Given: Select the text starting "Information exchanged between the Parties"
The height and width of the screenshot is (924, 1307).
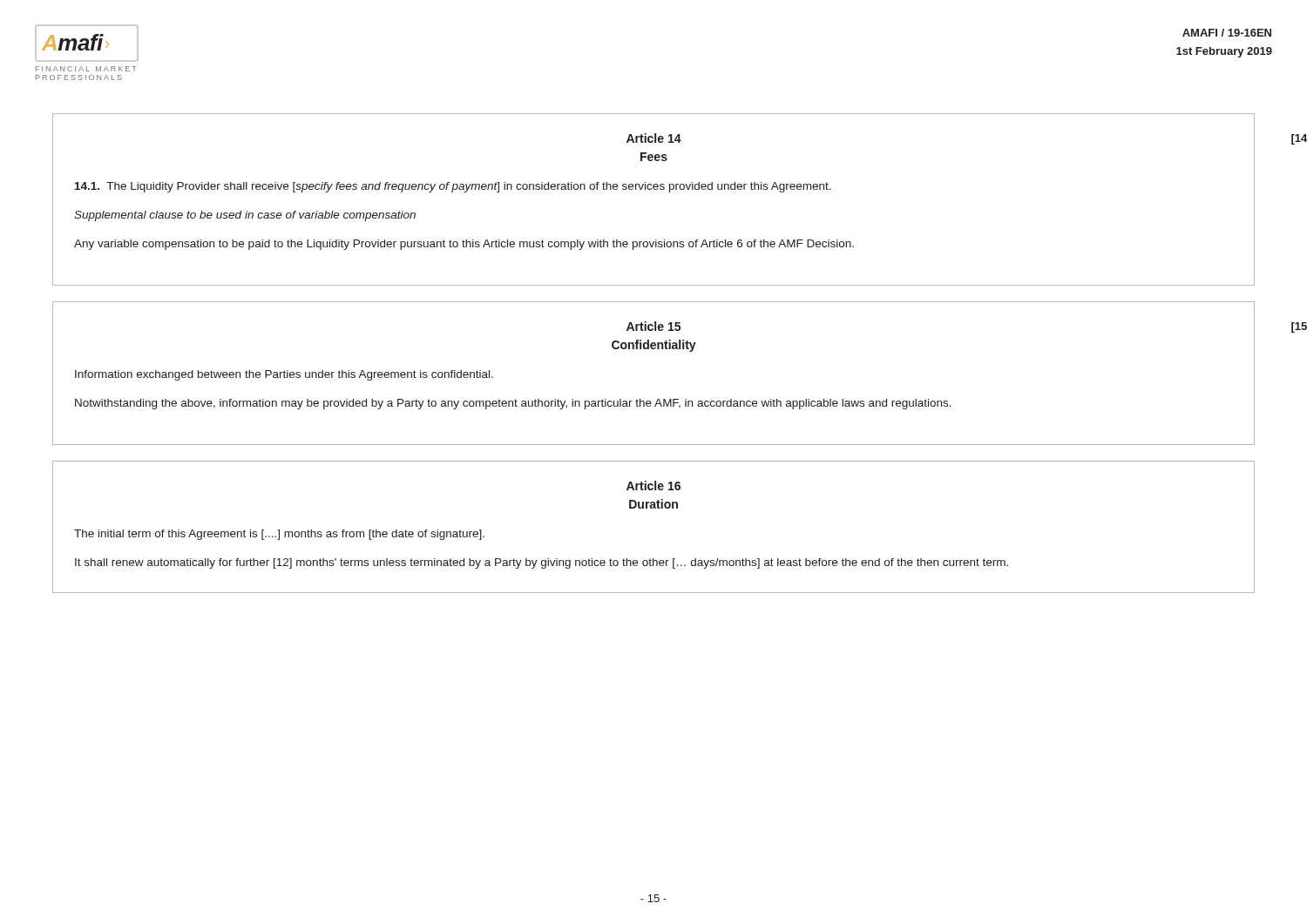Looking at the screenshot, I should 284,374.
